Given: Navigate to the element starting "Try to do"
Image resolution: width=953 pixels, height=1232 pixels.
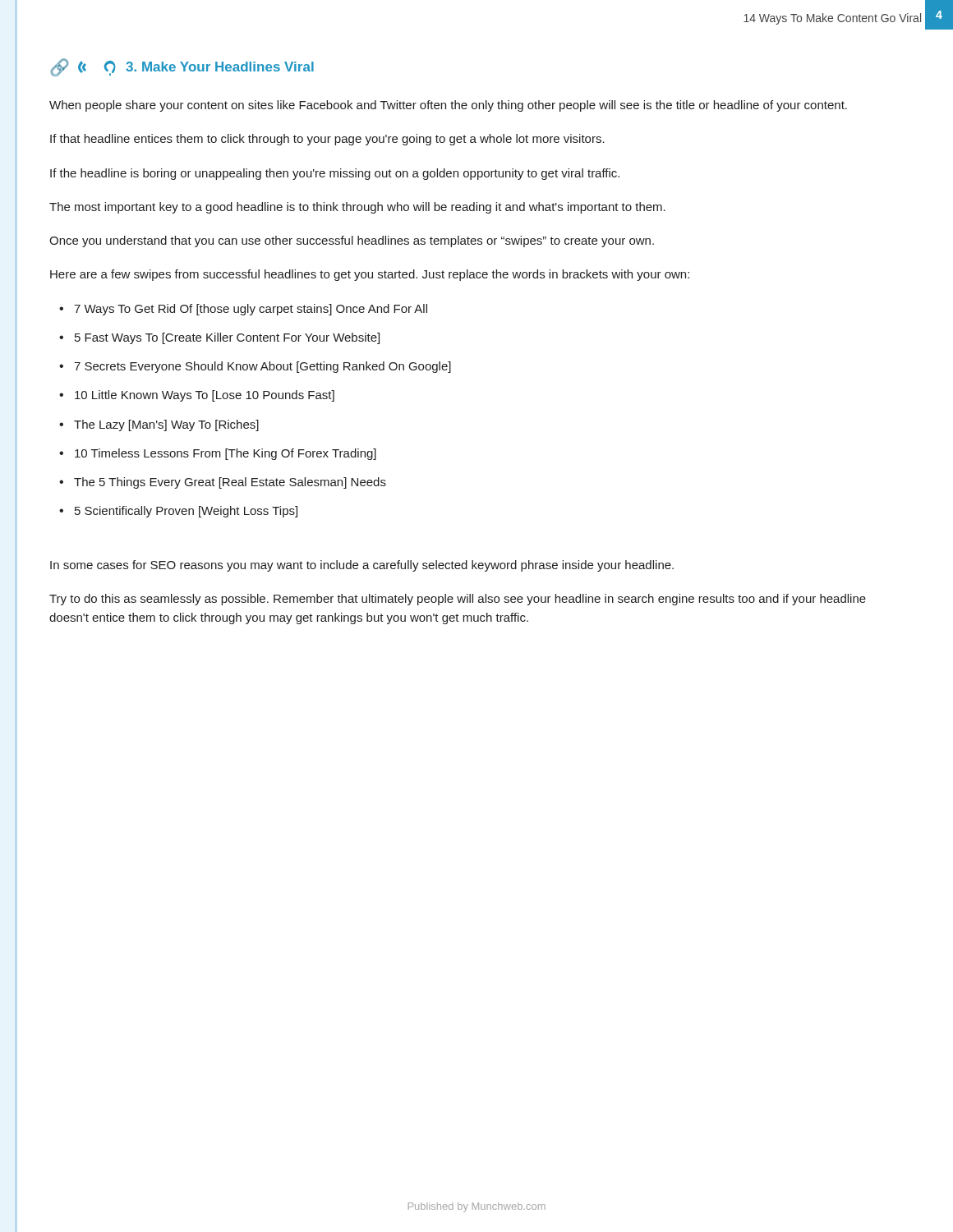Looking at the screenshot, I should (458, 608).
